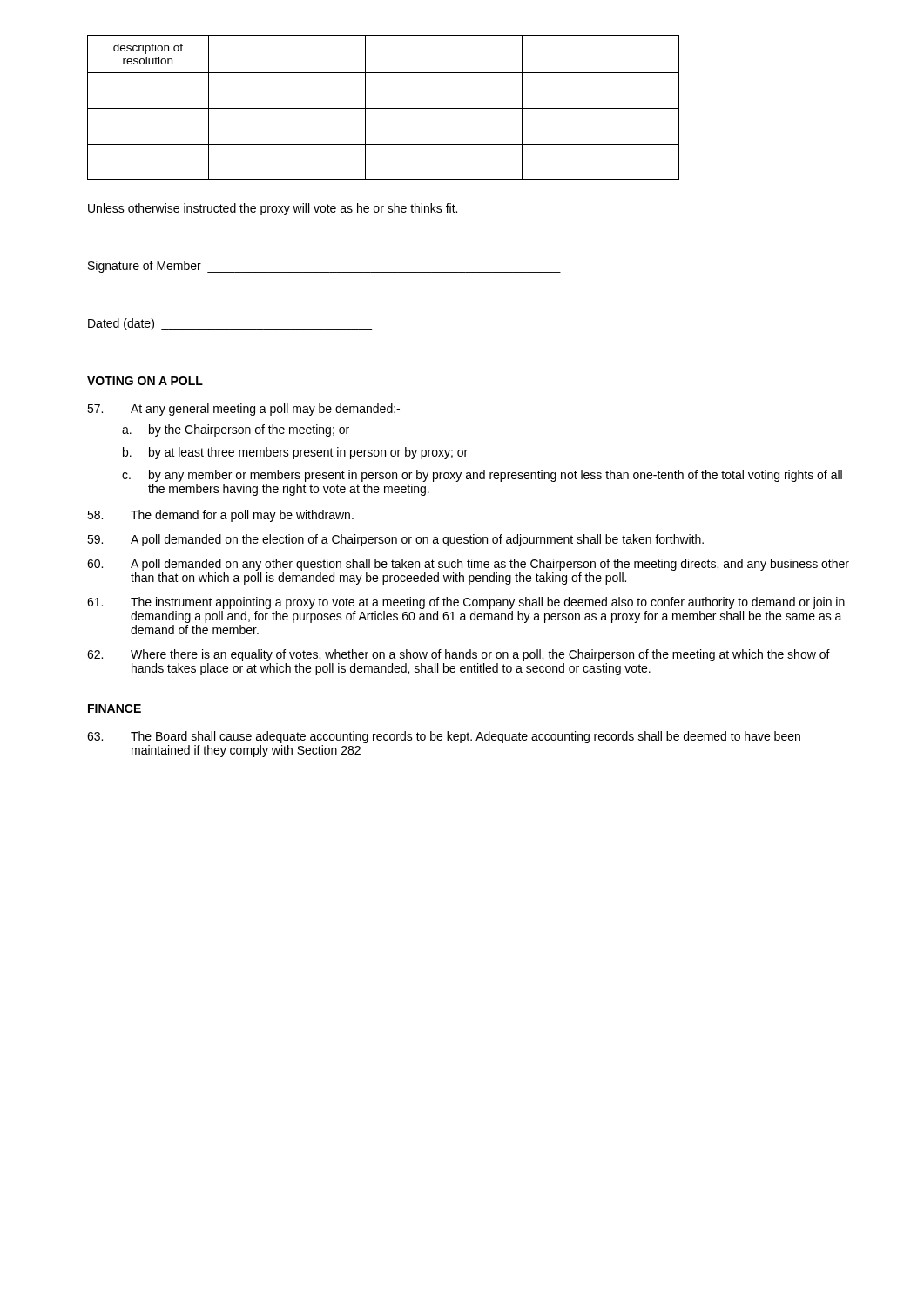
Task: Select the table that reads "description of resolution"
Action: point(471,108)
